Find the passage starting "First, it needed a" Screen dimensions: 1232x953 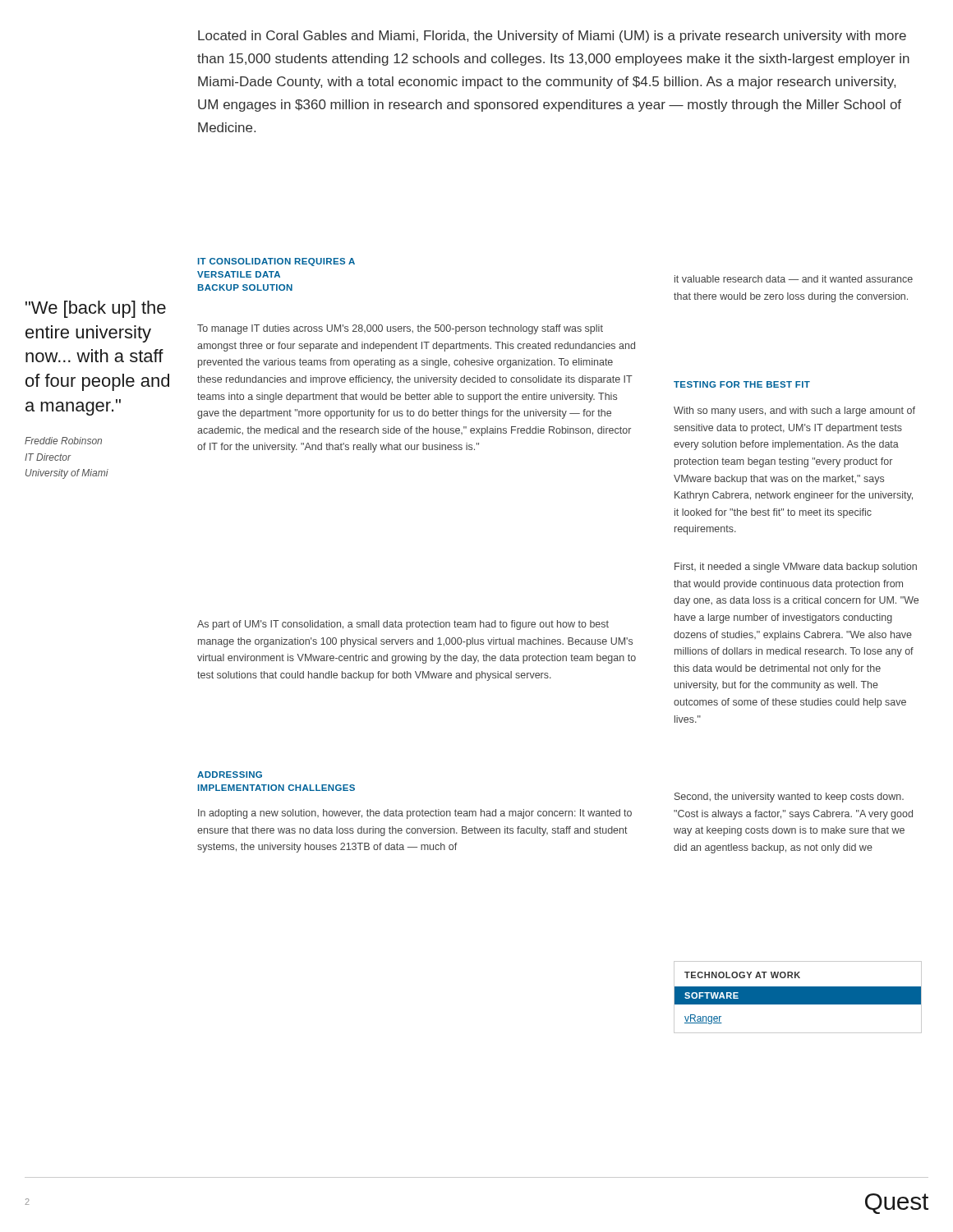[796, 643]
